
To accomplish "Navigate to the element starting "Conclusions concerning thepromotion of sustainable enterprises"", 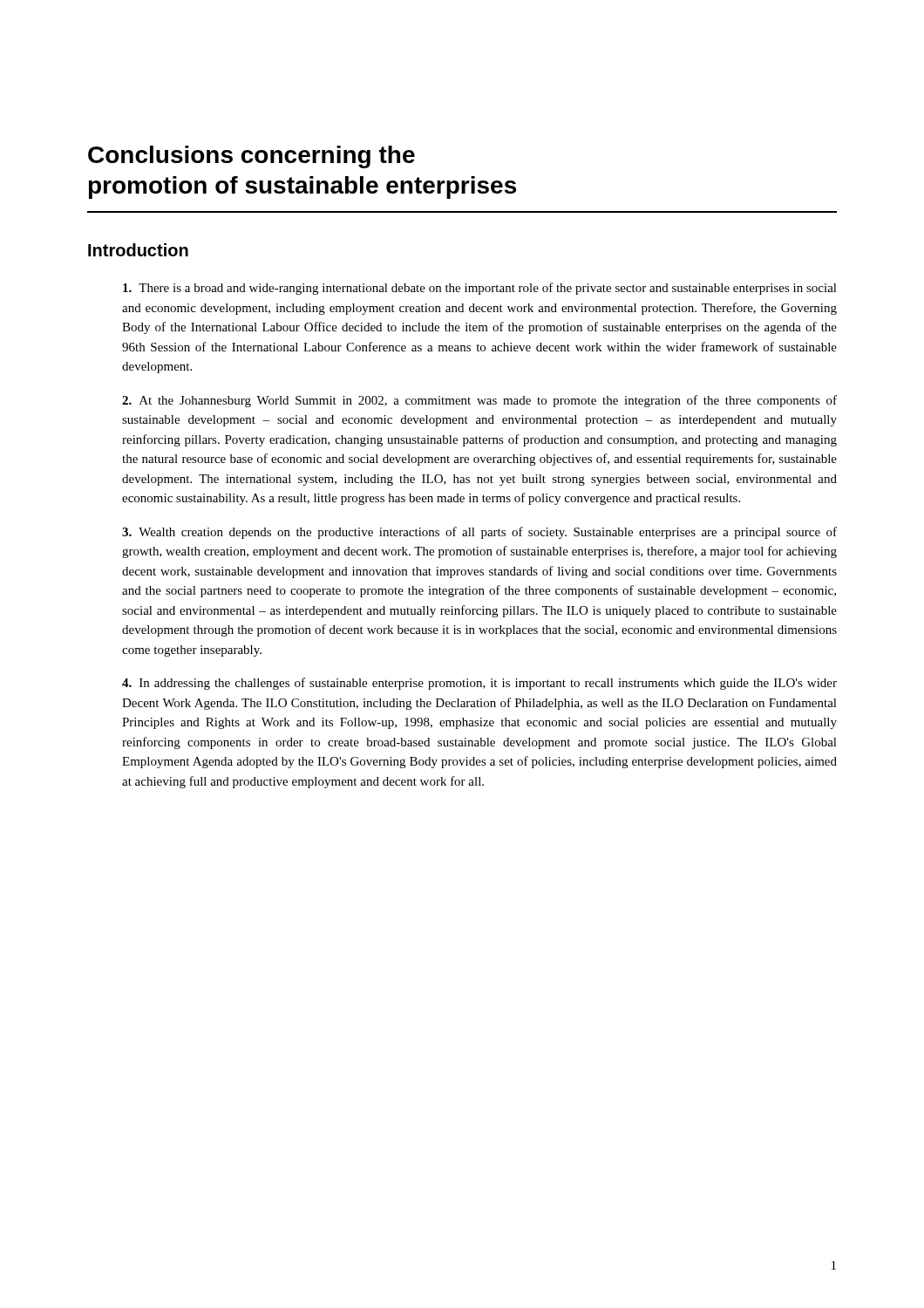I will click(462, 170).
